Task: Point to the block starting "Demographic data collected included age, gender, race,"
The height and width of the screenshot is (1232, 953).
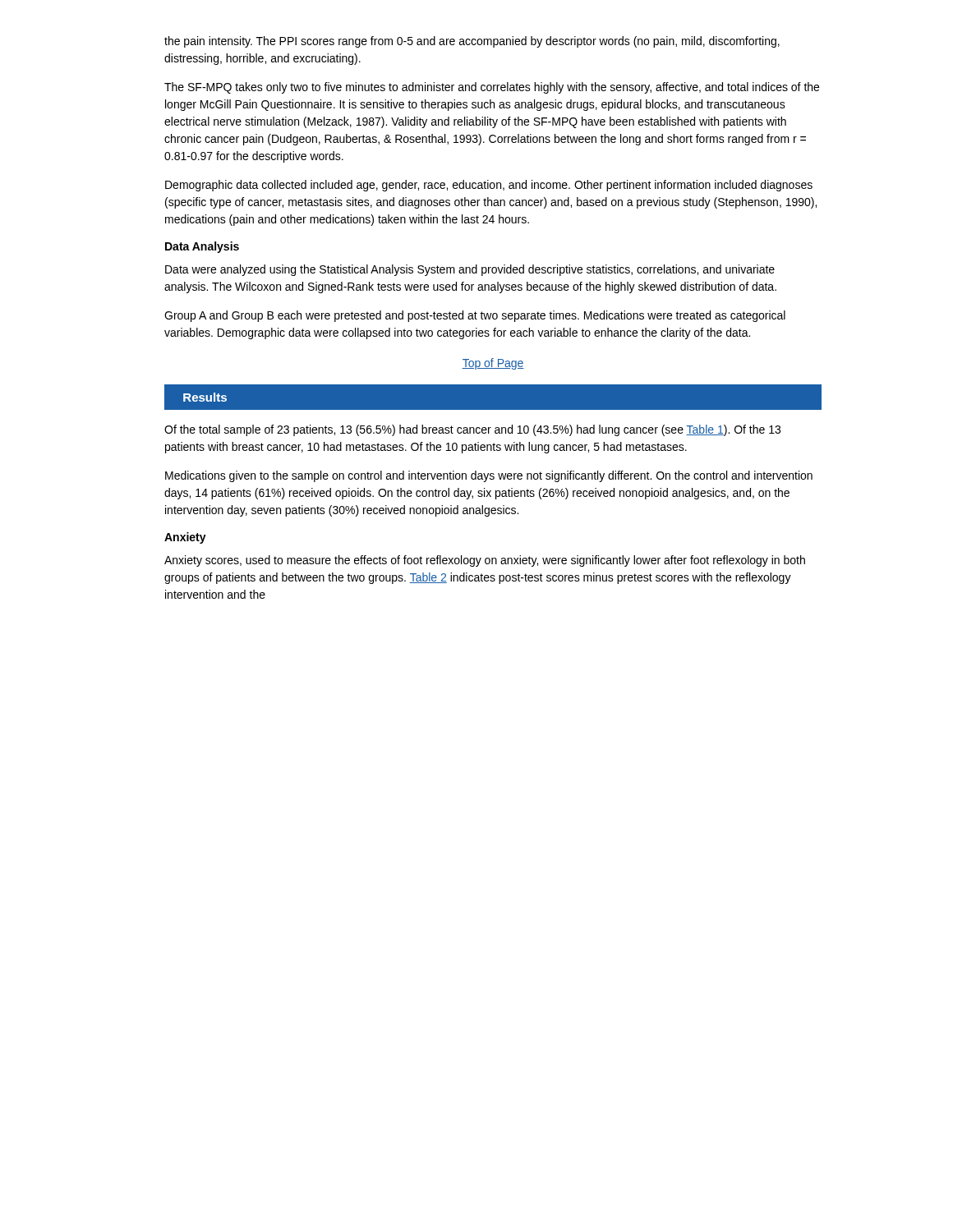Action: pyautogui.click(x=491, y=202)
